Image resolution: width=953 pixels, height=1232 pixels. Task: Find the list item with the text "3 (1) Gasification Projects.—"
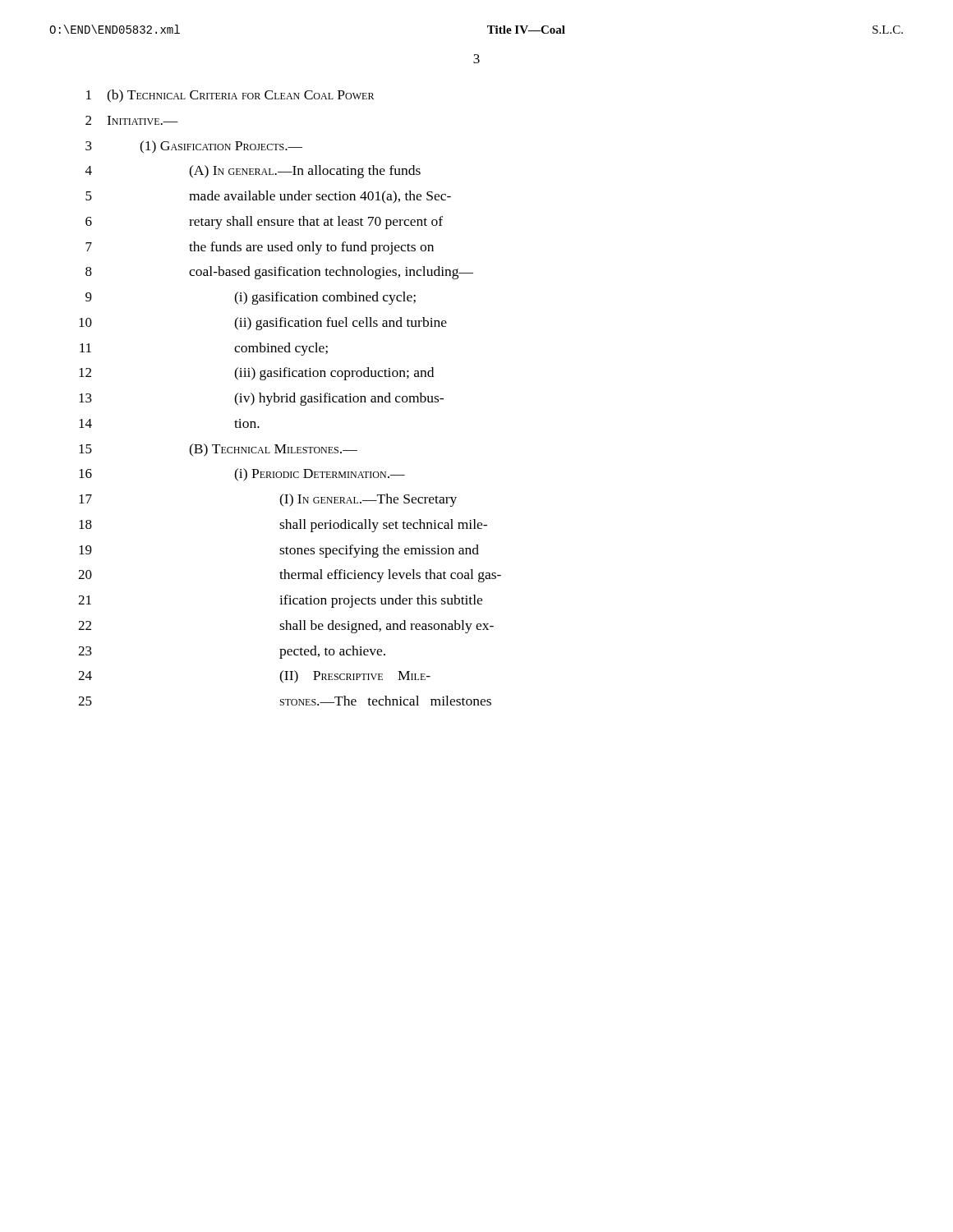[194, 147]
